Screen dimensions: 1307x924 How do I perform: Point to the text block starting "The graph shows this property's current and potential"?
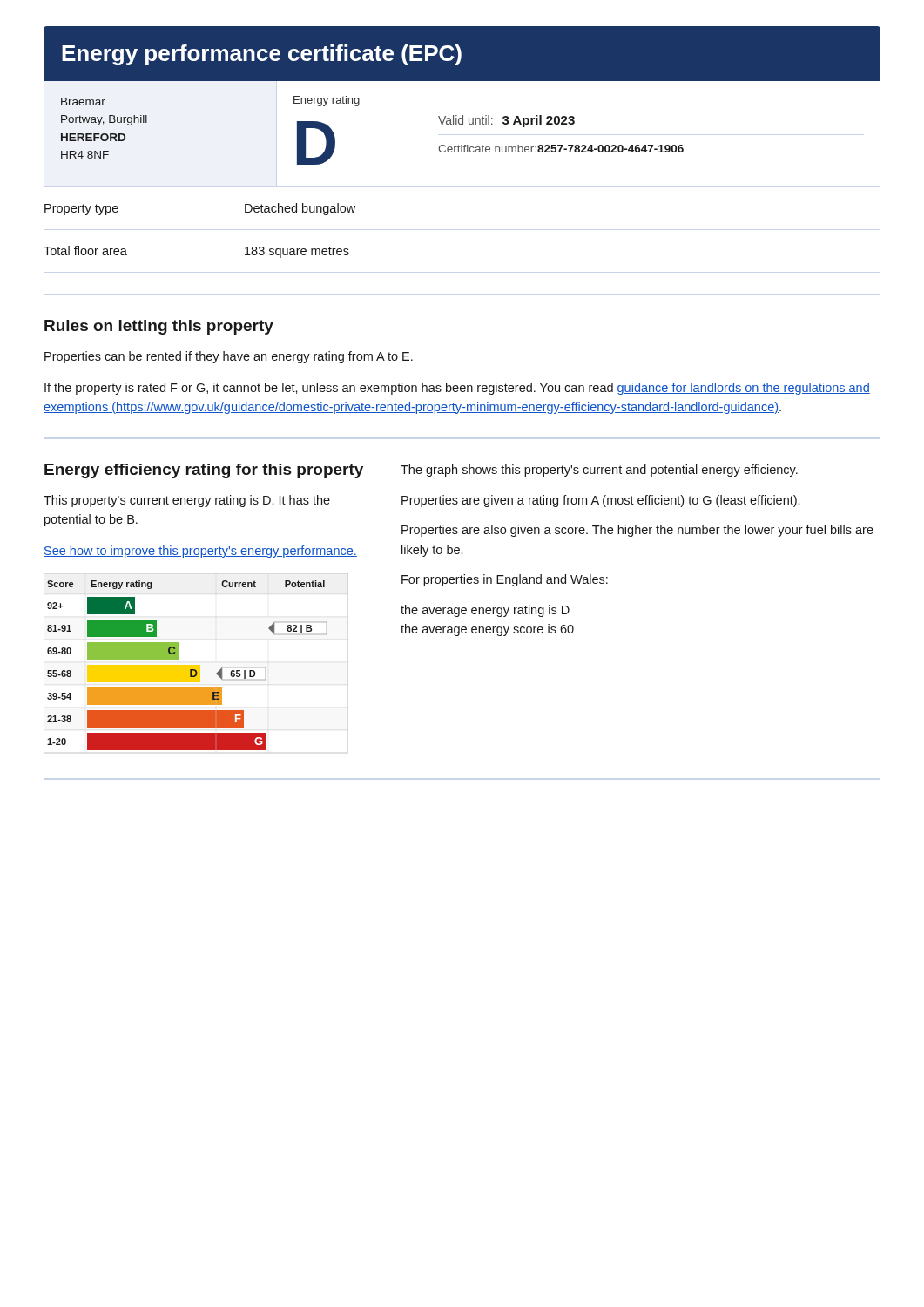641,470
